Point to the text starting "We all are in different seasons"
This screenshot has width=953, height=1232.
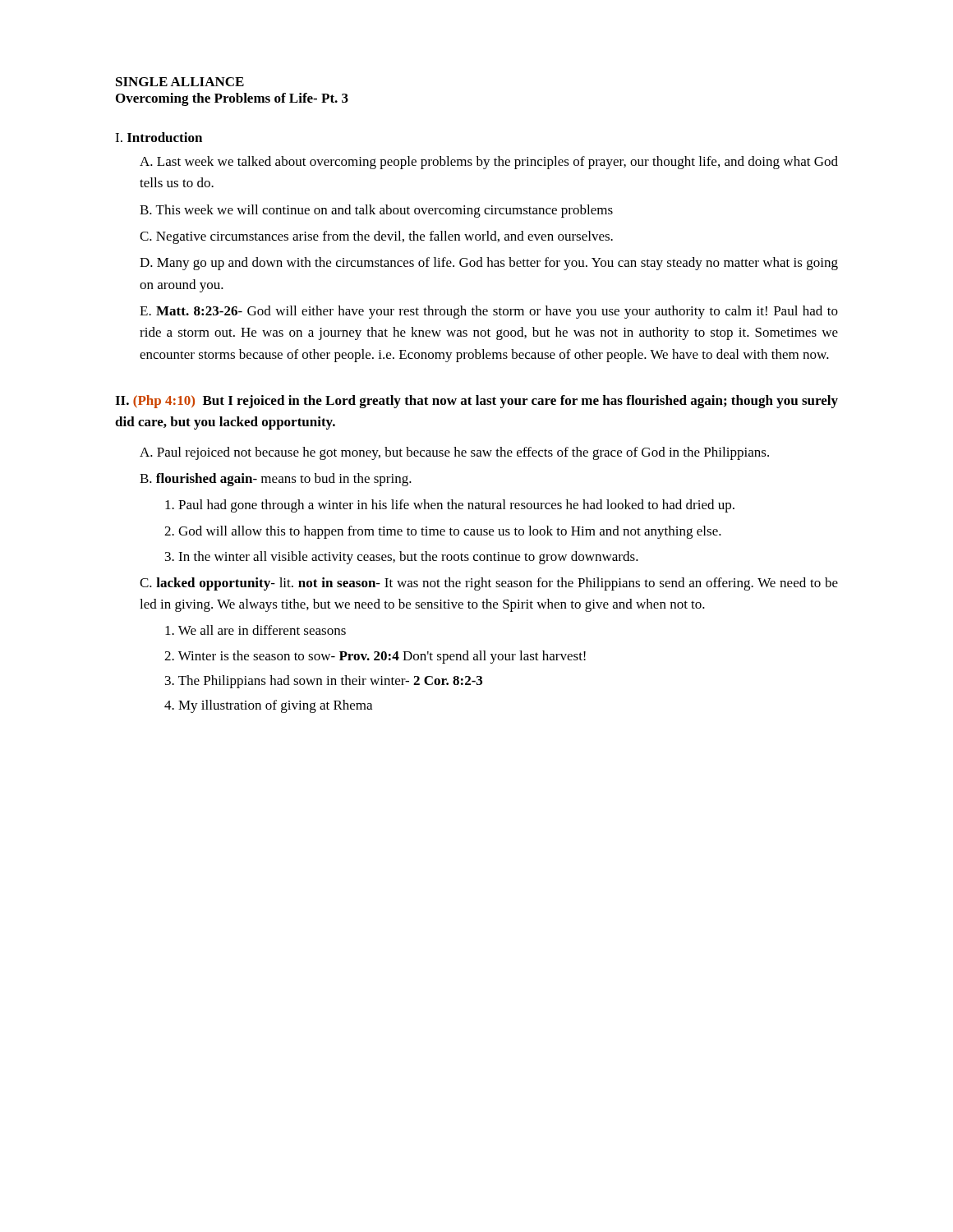(x=255, y=631)
